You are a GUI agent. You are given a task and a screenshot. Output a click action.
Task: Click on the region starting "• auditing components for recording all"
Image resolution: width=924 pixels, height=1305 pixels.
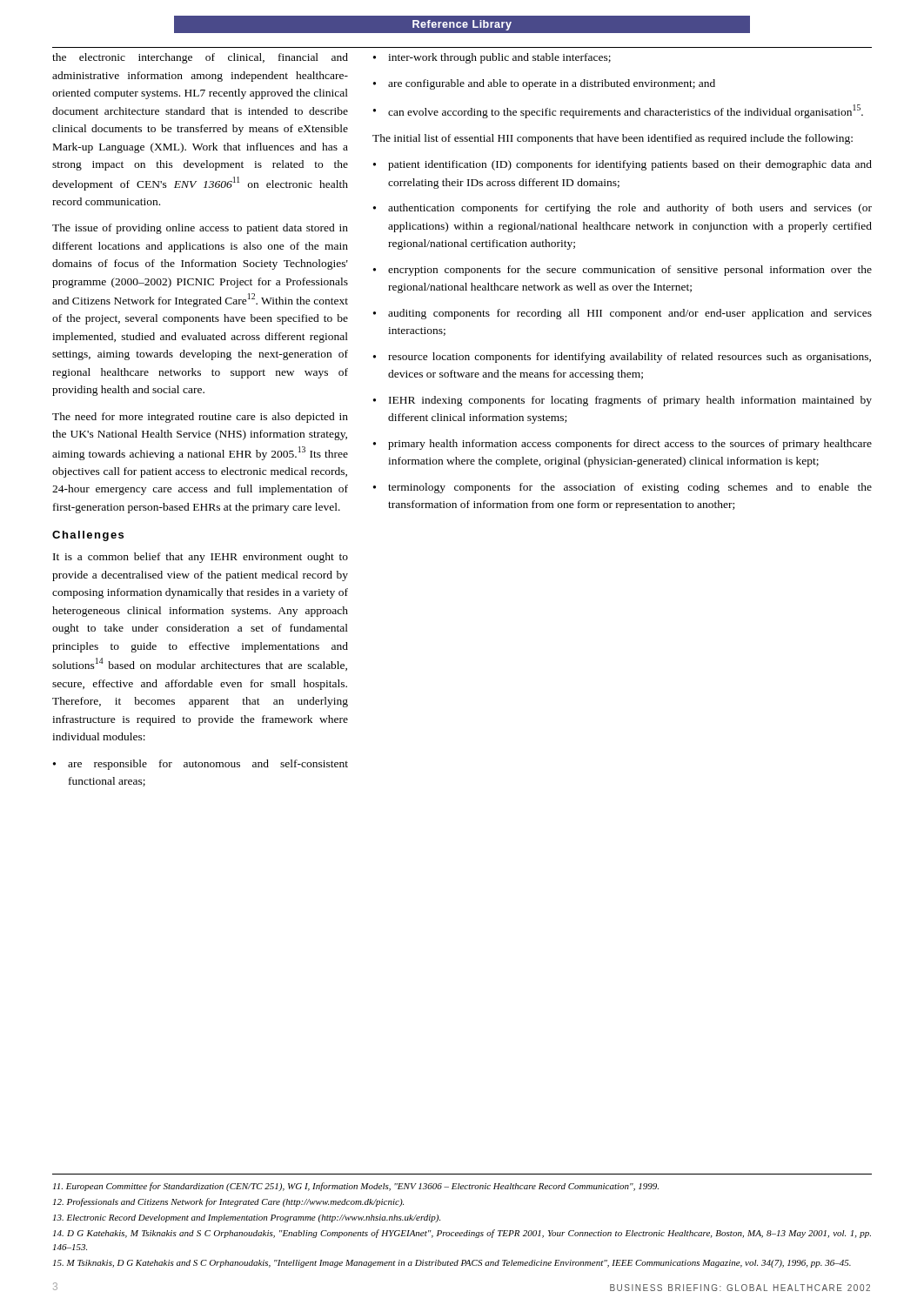pos(622,322)
